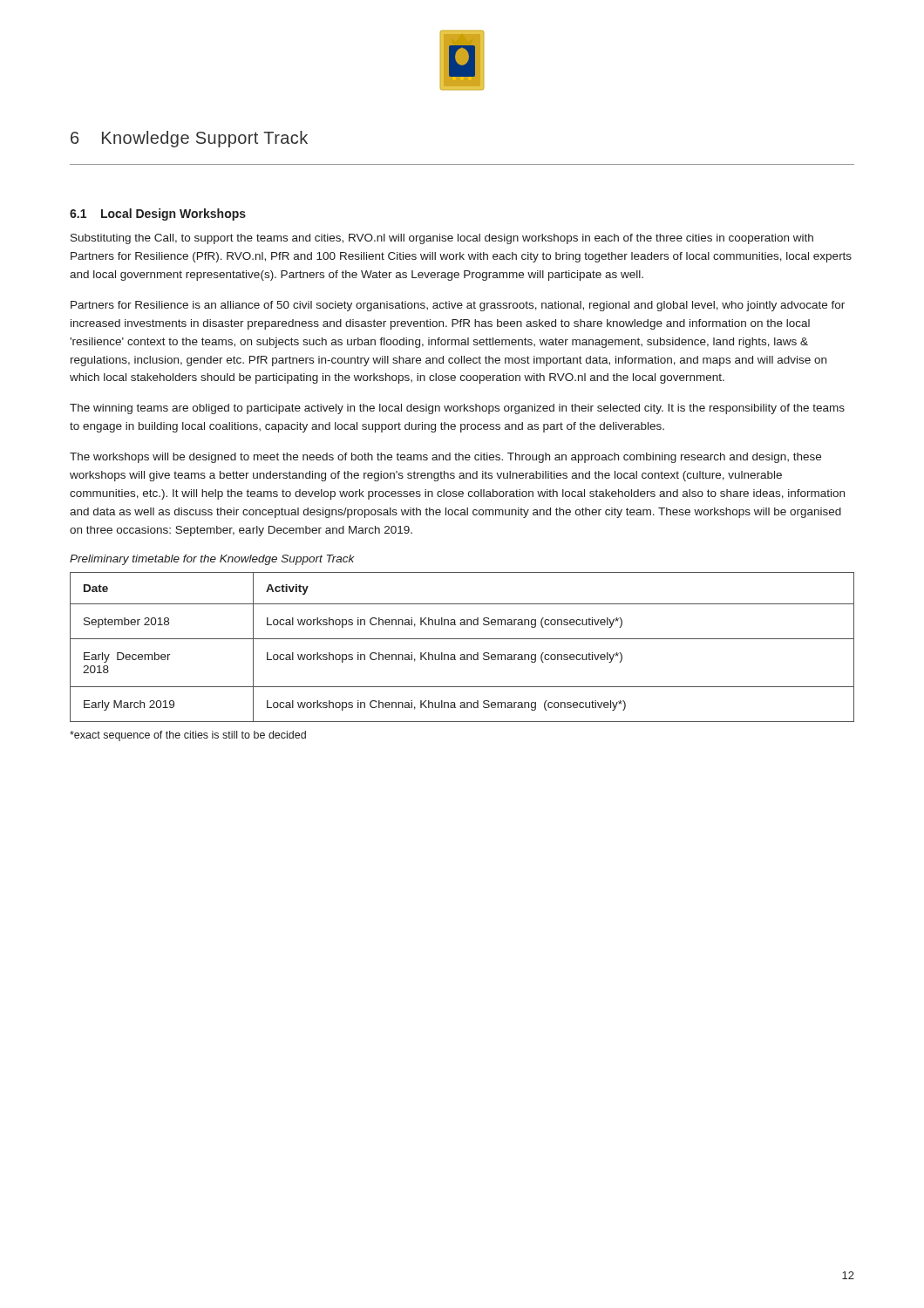The height and width of the screenshot is (1308, 924).
Task: Locate the region starting "Substituting the Call, to"
Action: pyautogui.click(x=461, y=256)
